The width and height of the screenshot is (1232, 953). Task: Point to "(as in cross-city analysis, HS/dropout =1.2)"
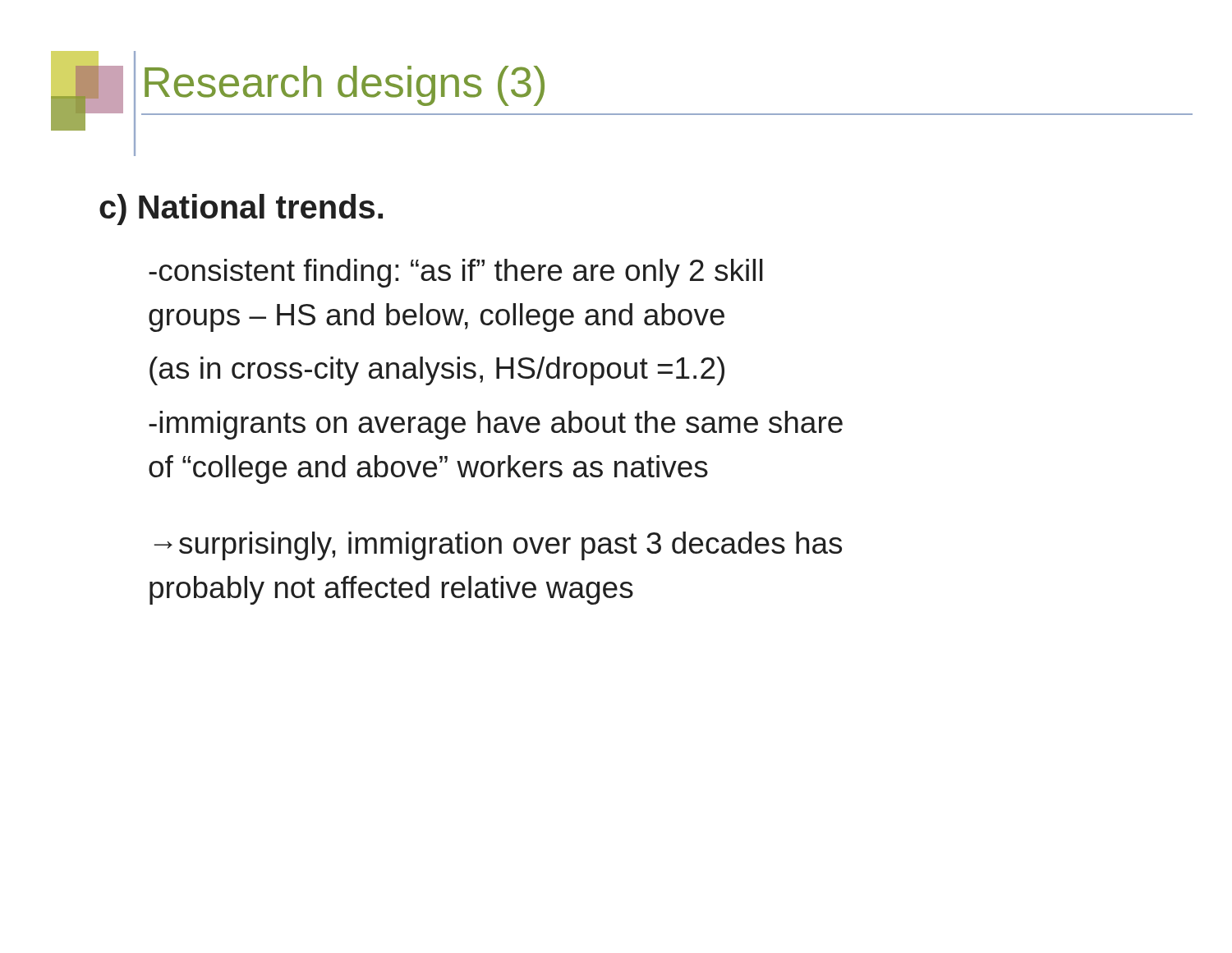tap(437, 369)
